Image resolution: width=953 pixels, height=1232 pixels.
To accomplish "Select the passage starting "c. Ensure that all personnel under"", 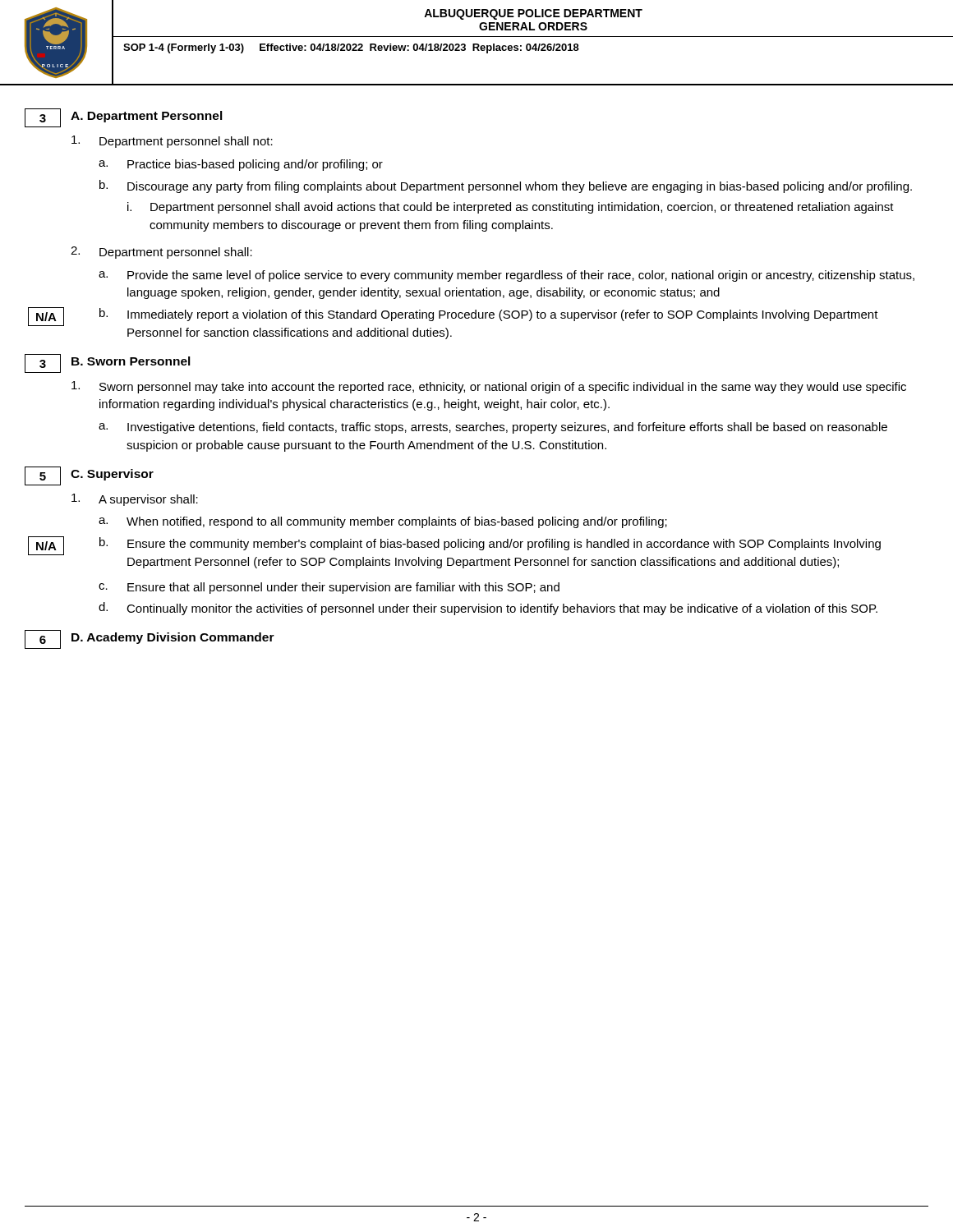I will [513, 587].
